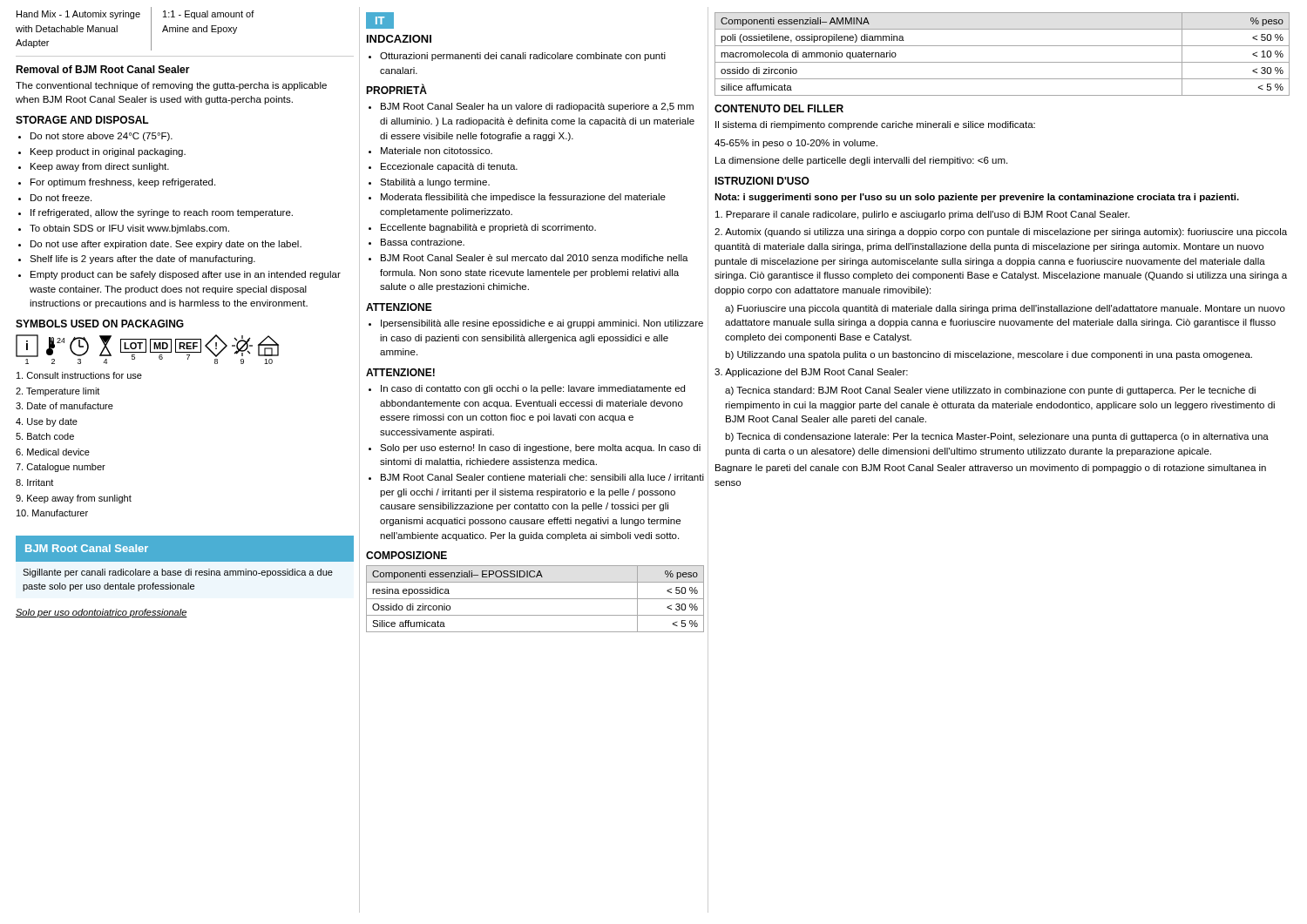The height and width of the screenshot is (924, 1307).
Task: Locate the text "Materiale non citotossico."
Action: click(x=430, y=151)
